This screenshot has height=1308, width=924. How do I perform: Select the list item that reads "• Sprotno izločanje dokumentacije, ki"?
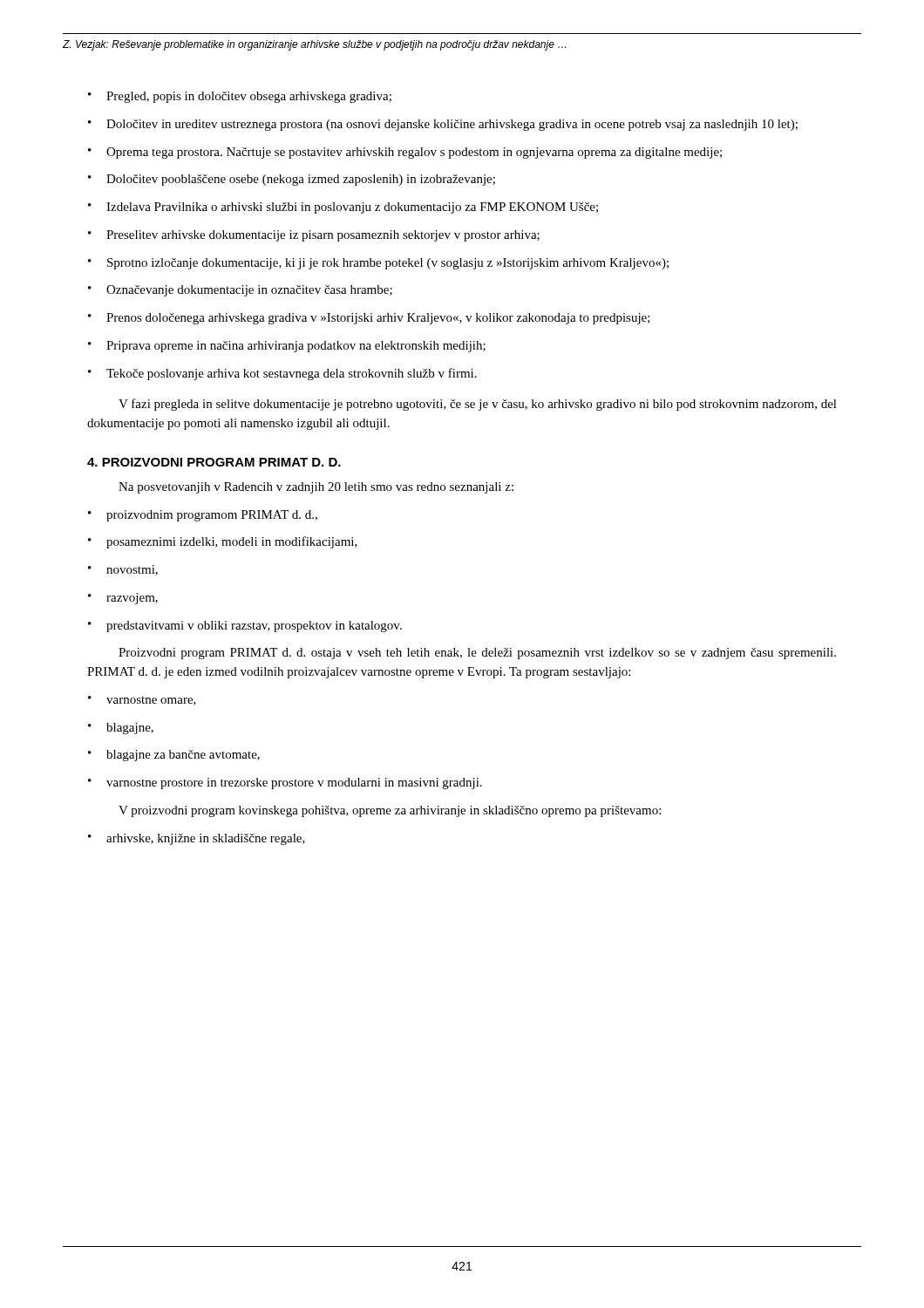pos(462,263)
